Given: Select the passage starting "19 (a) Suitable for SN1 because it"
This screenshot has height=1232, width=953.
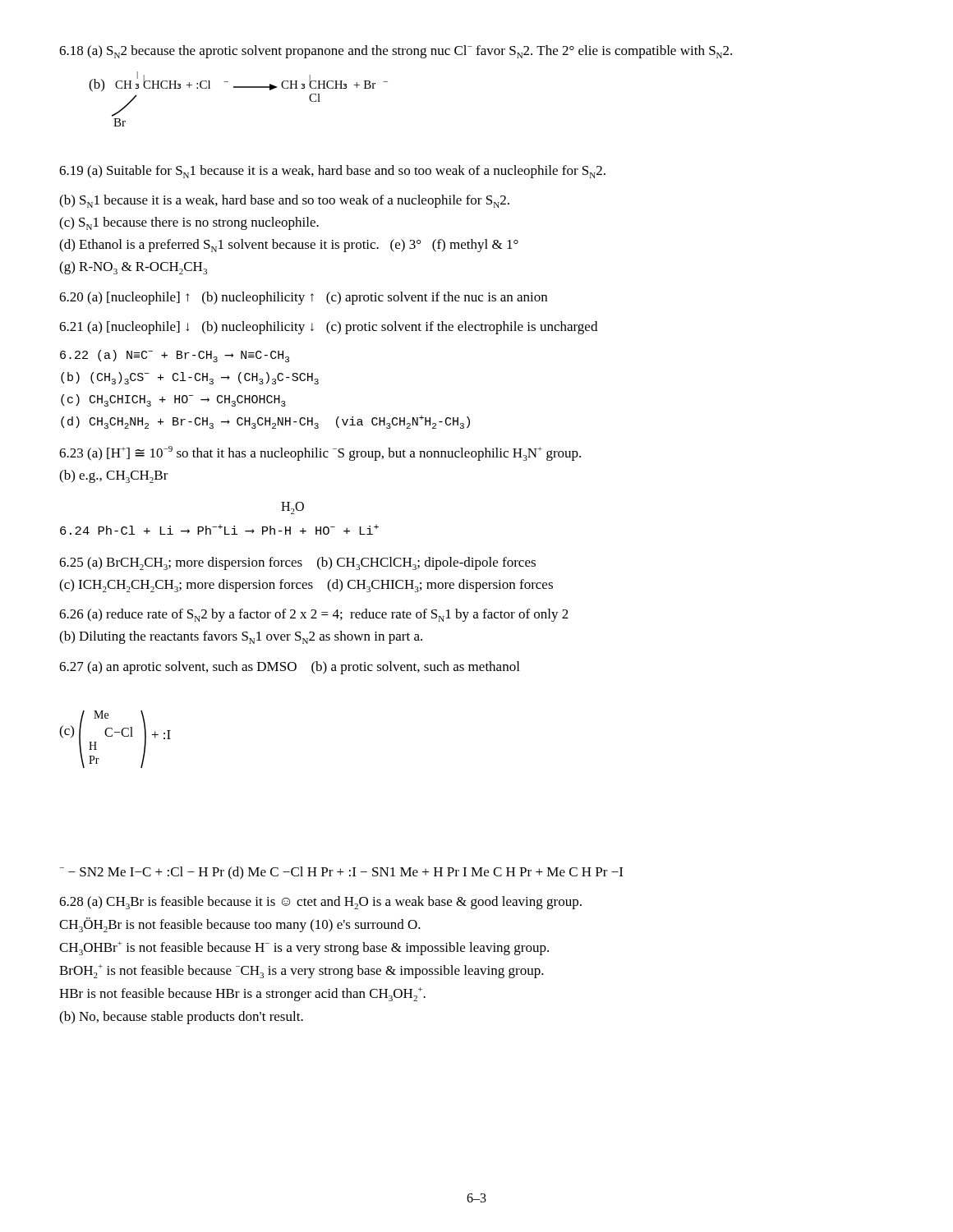Looking at the screenshot, I should (333, 171).
